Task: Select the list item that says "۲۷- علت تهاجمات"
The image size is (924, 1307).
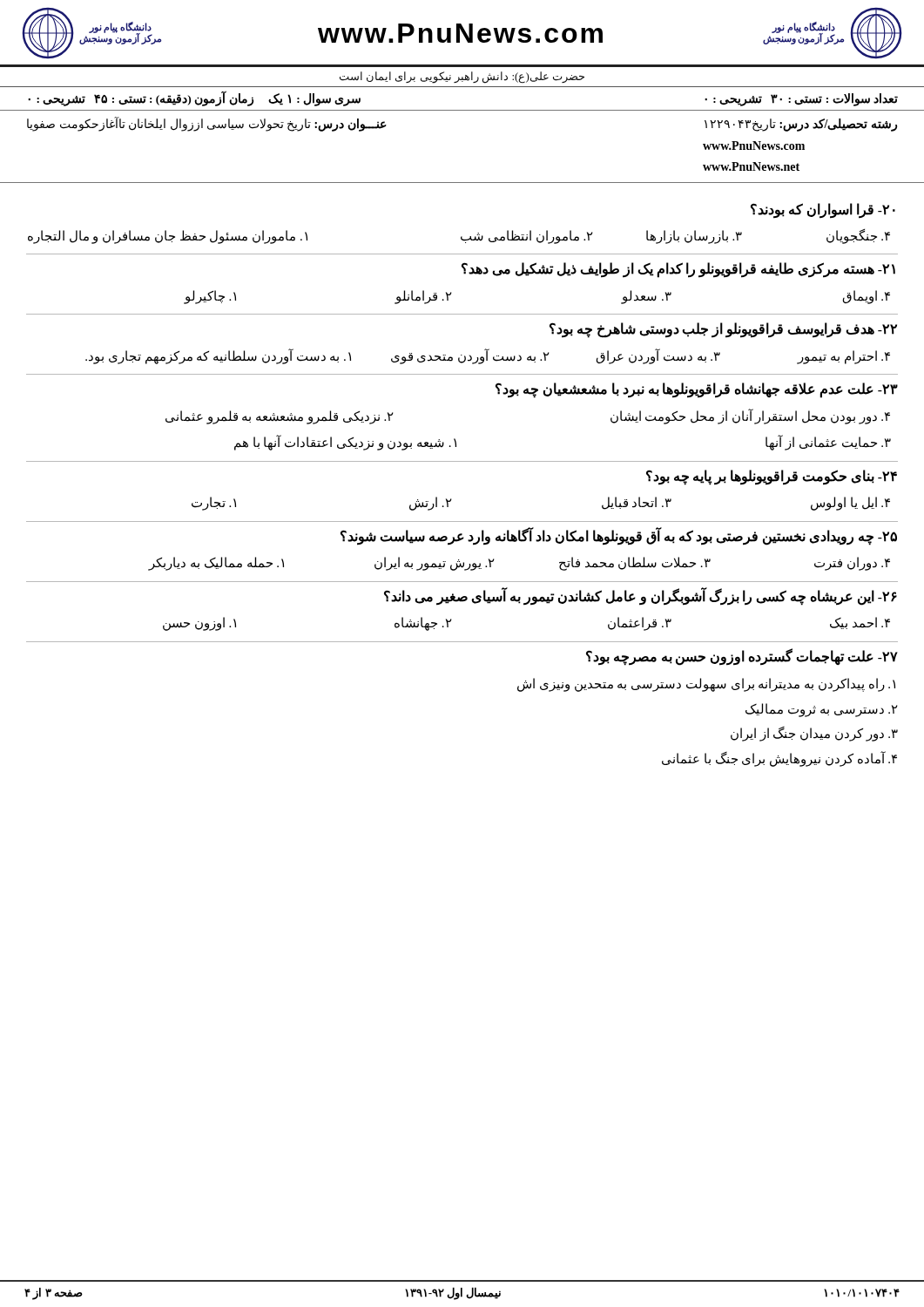Action: coord(742,657)
